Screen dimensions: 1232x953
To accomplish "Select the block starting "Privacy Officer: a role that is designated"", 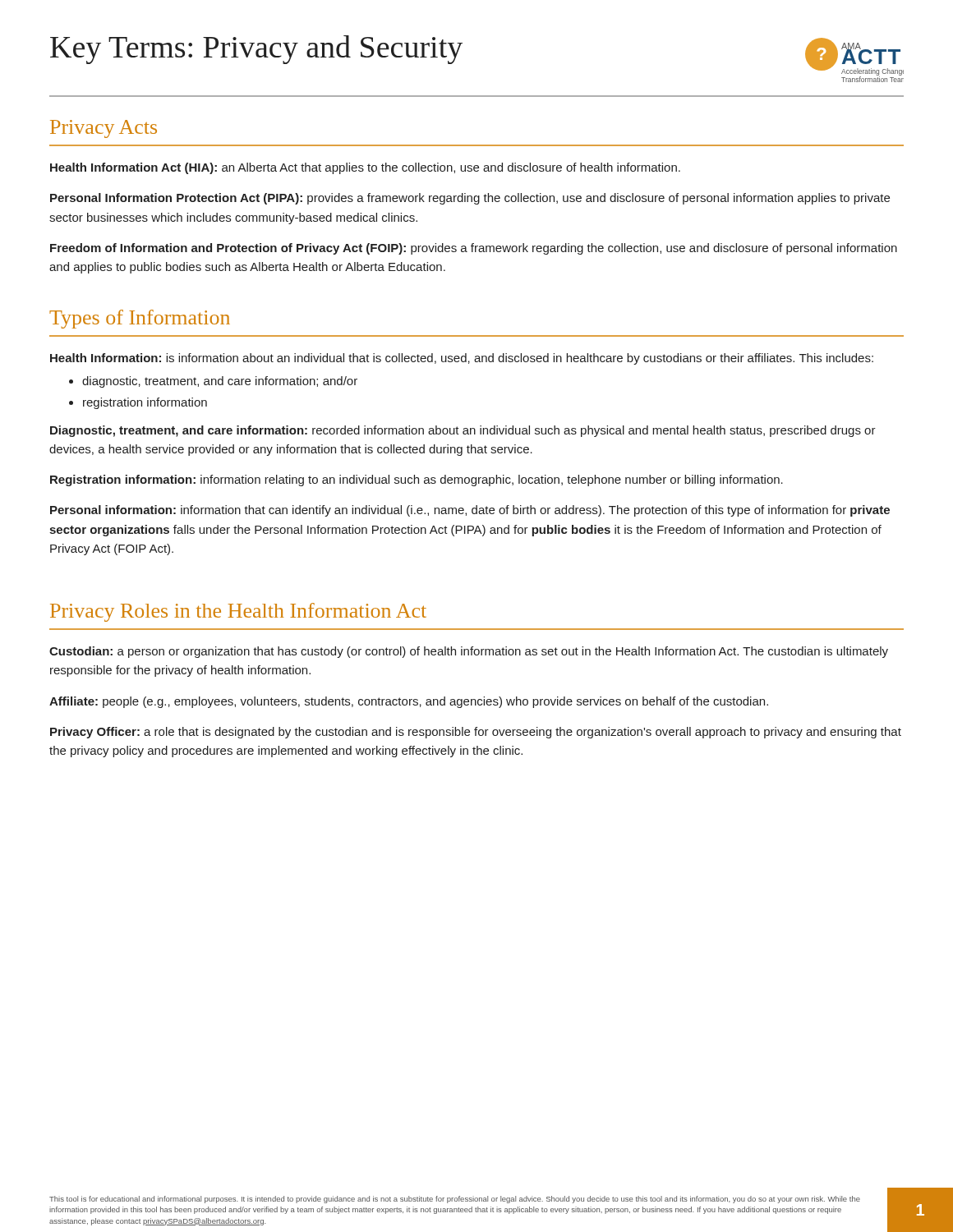I will coord(475,741).
